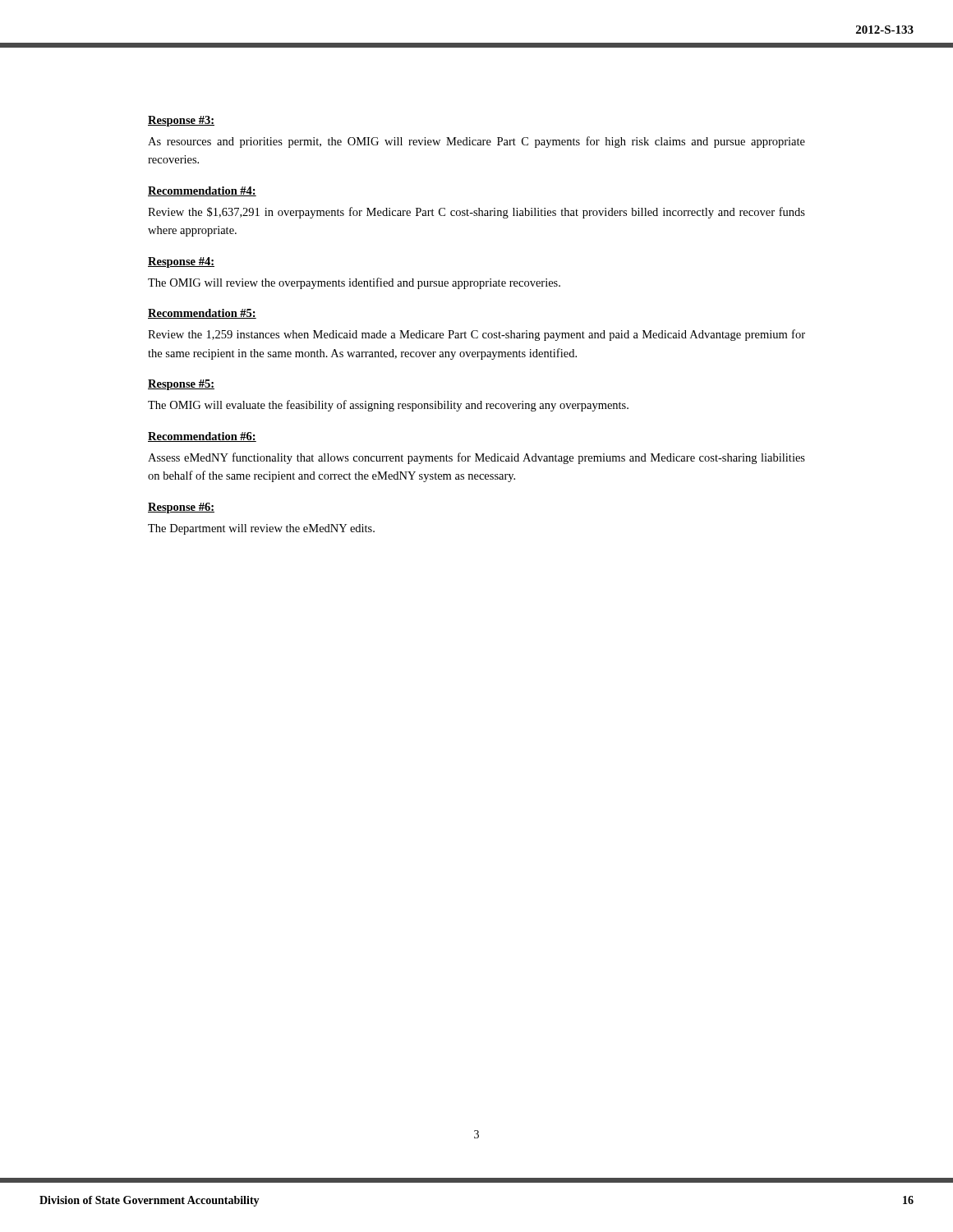Navigate to the passage starting "The OMIG will evaluate the"
953x1232 pixels.
[x=389, y=405]
